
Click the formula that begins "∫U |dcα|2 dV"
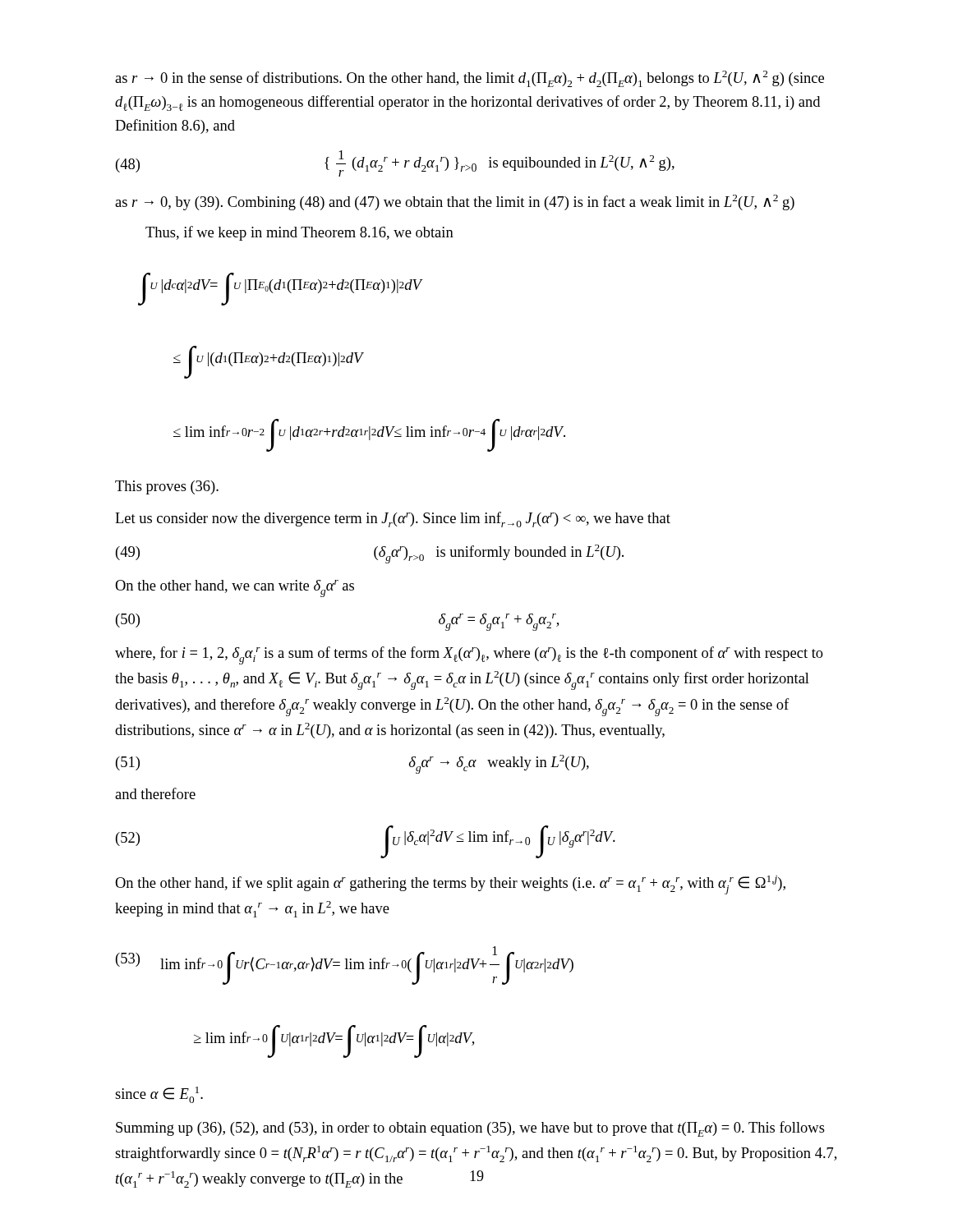281,289
